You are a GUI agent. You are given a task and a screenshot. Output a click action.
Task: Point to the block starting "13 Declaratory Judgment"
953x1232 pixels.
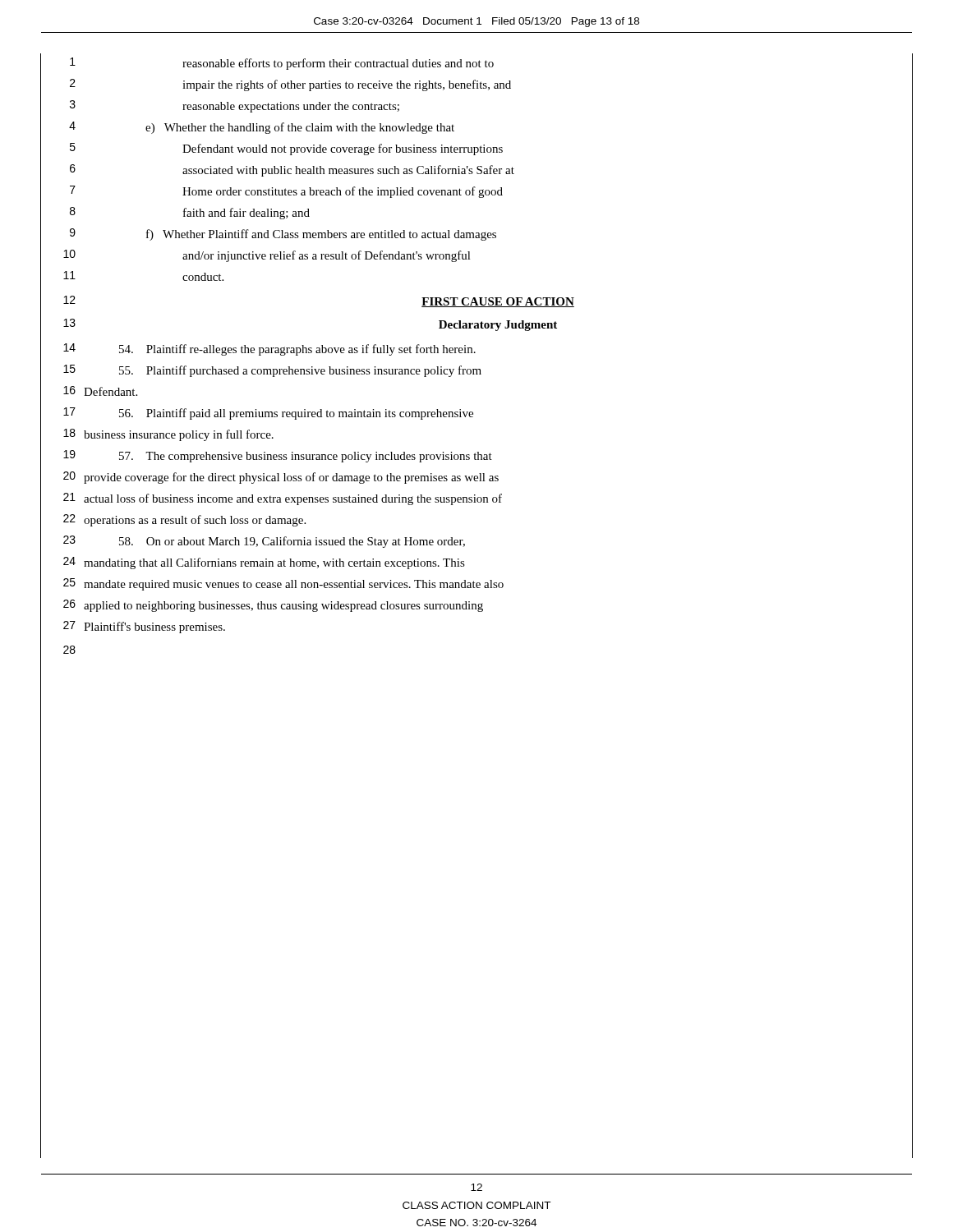point(476,326)
